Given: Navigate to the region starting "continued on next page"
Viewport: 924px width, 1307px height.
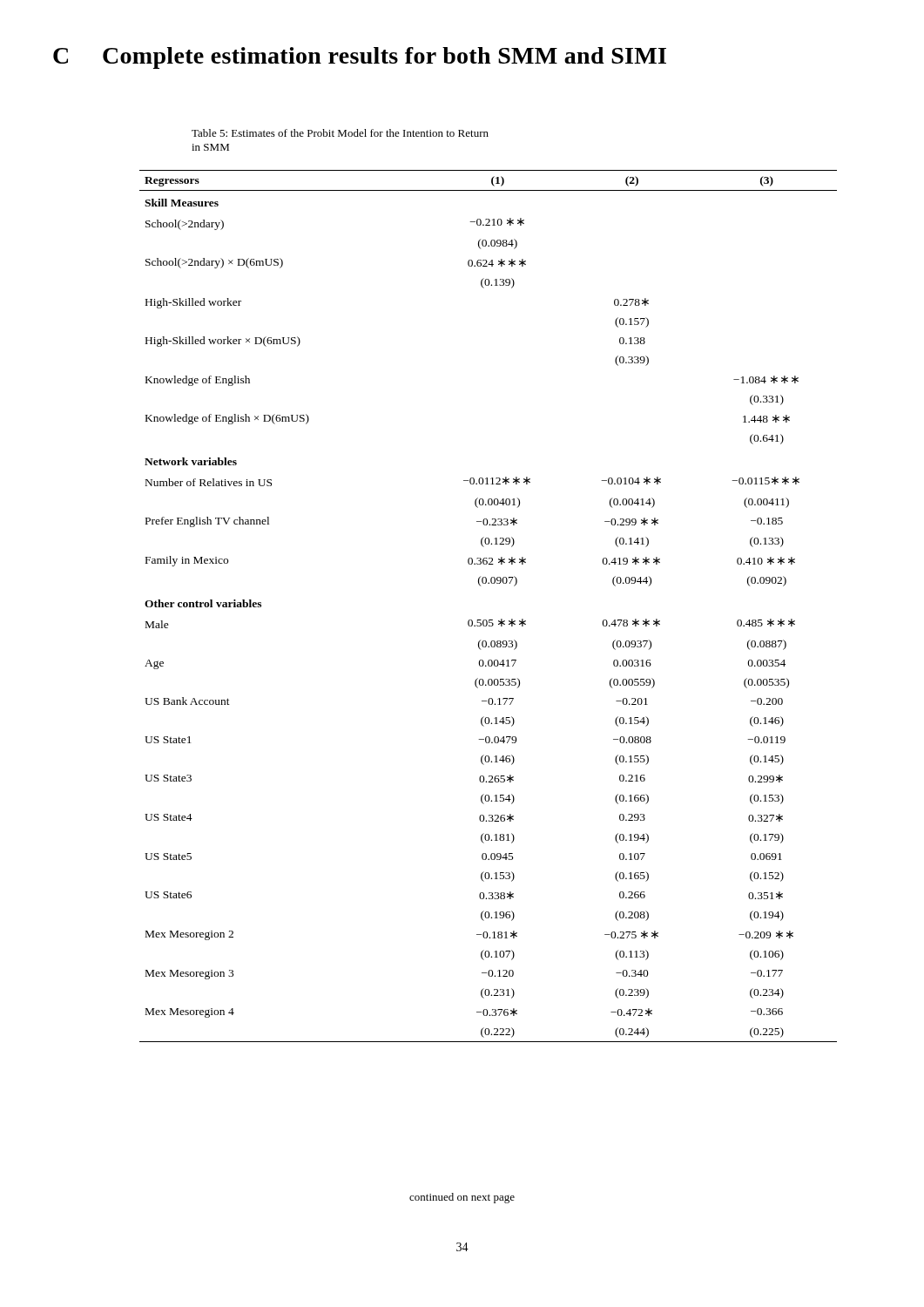Looking at the screenshot, I should pyautogui.click(x=462, y=1197).
